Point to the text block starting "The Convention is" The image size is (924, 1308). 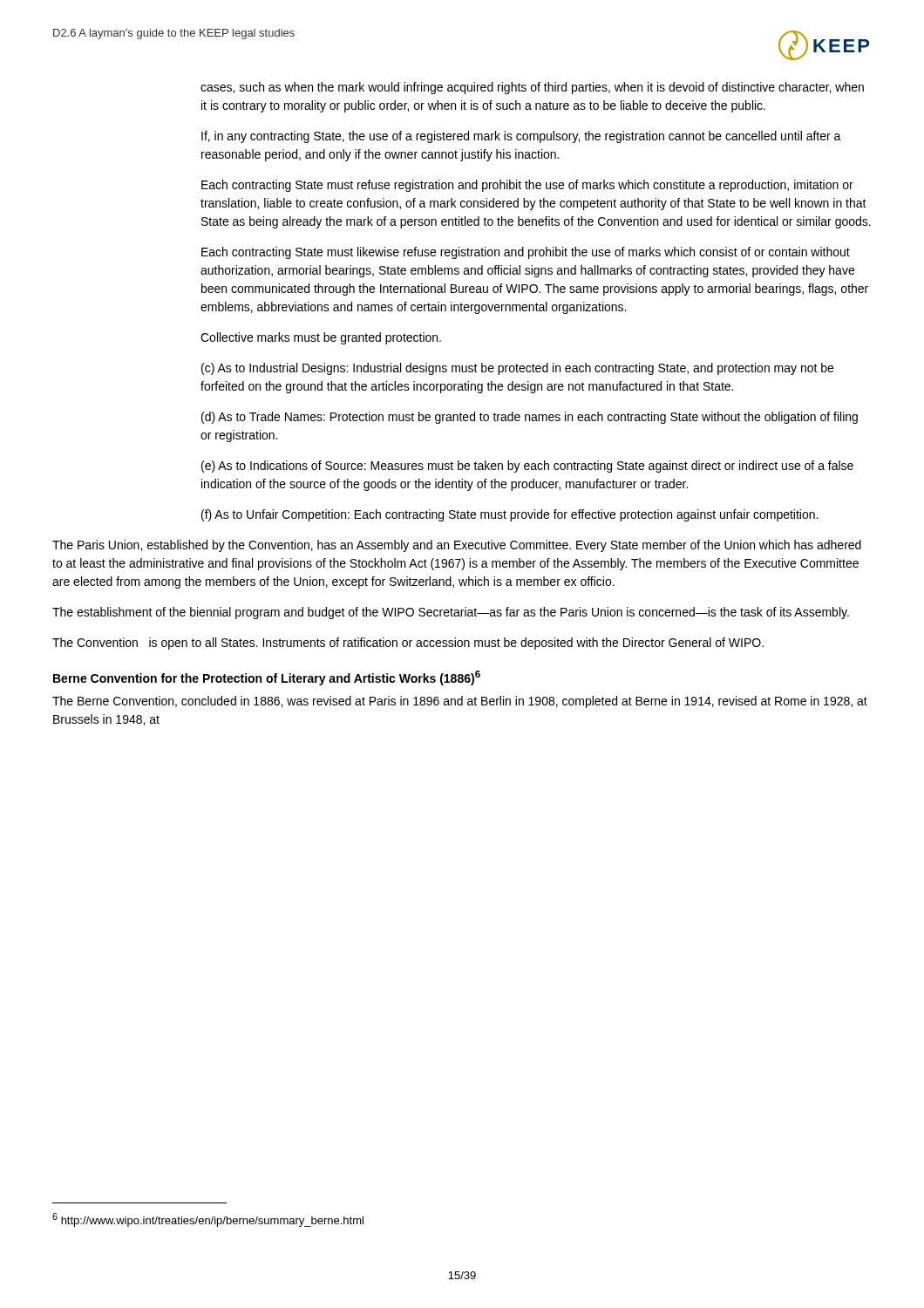(x=408, y=643)
